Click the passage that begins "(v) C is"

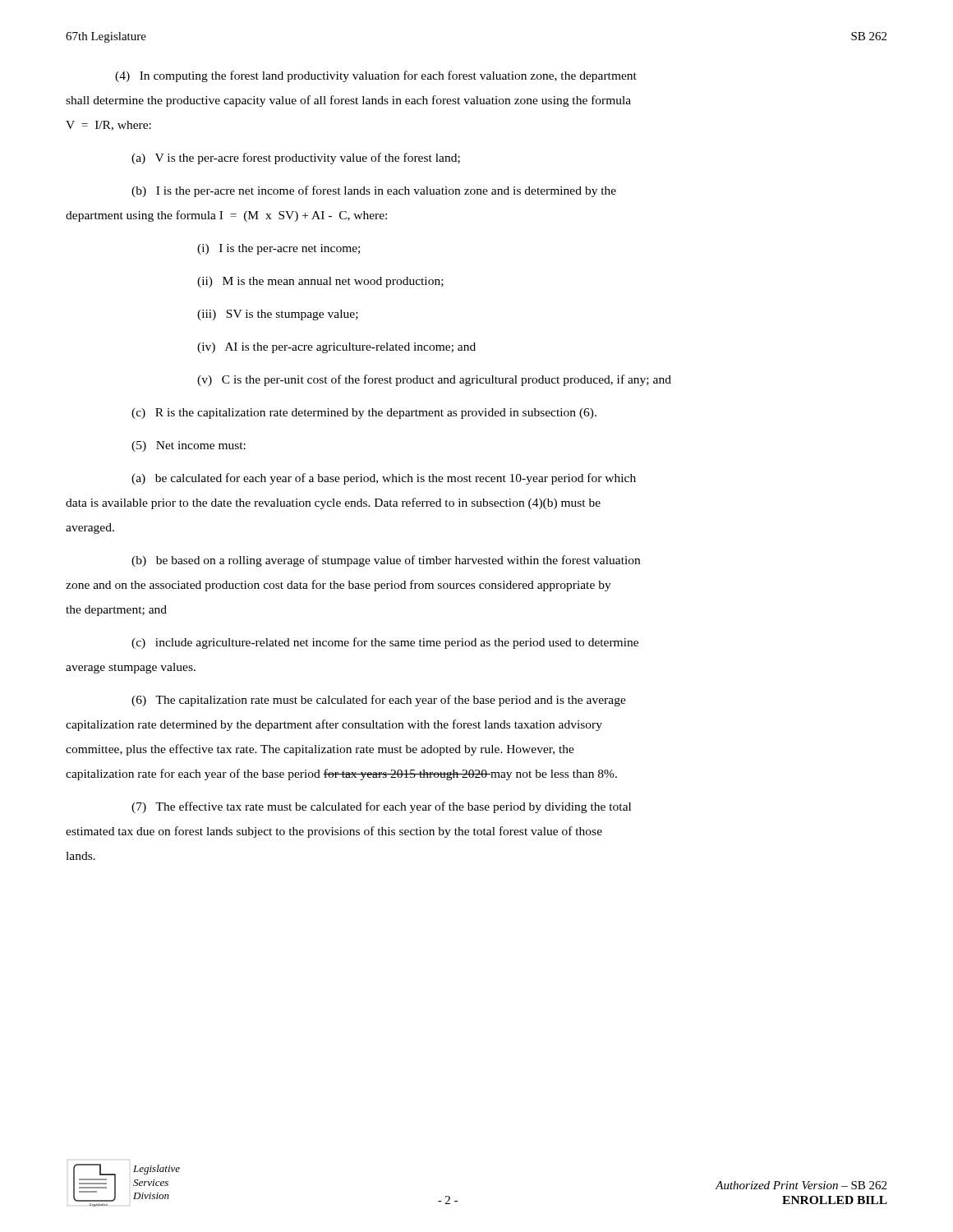point(434,379)
